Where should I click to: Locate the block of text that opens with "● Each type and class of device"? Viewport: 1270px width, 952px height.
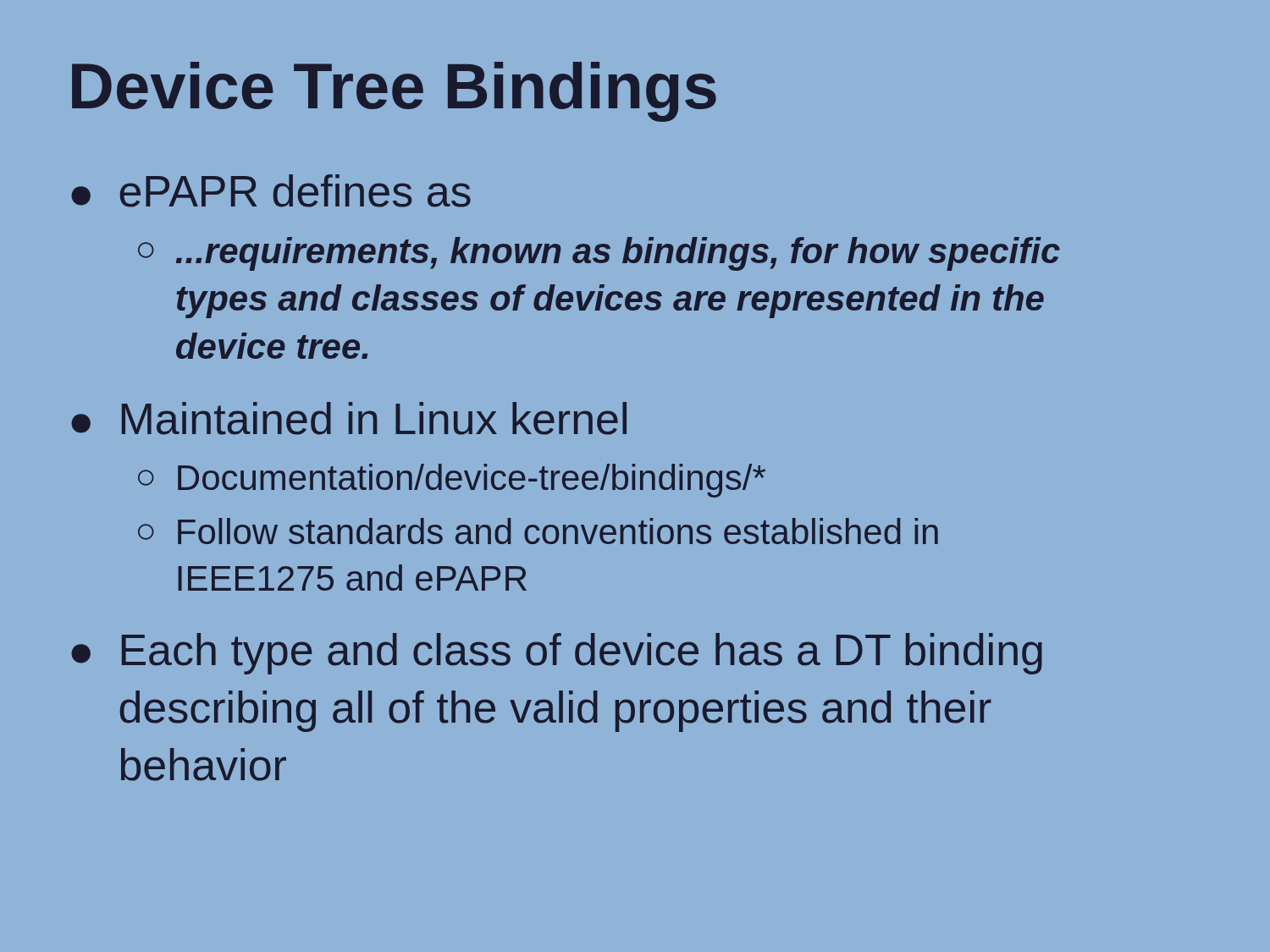pyautogui.click(x=567, y=708)
